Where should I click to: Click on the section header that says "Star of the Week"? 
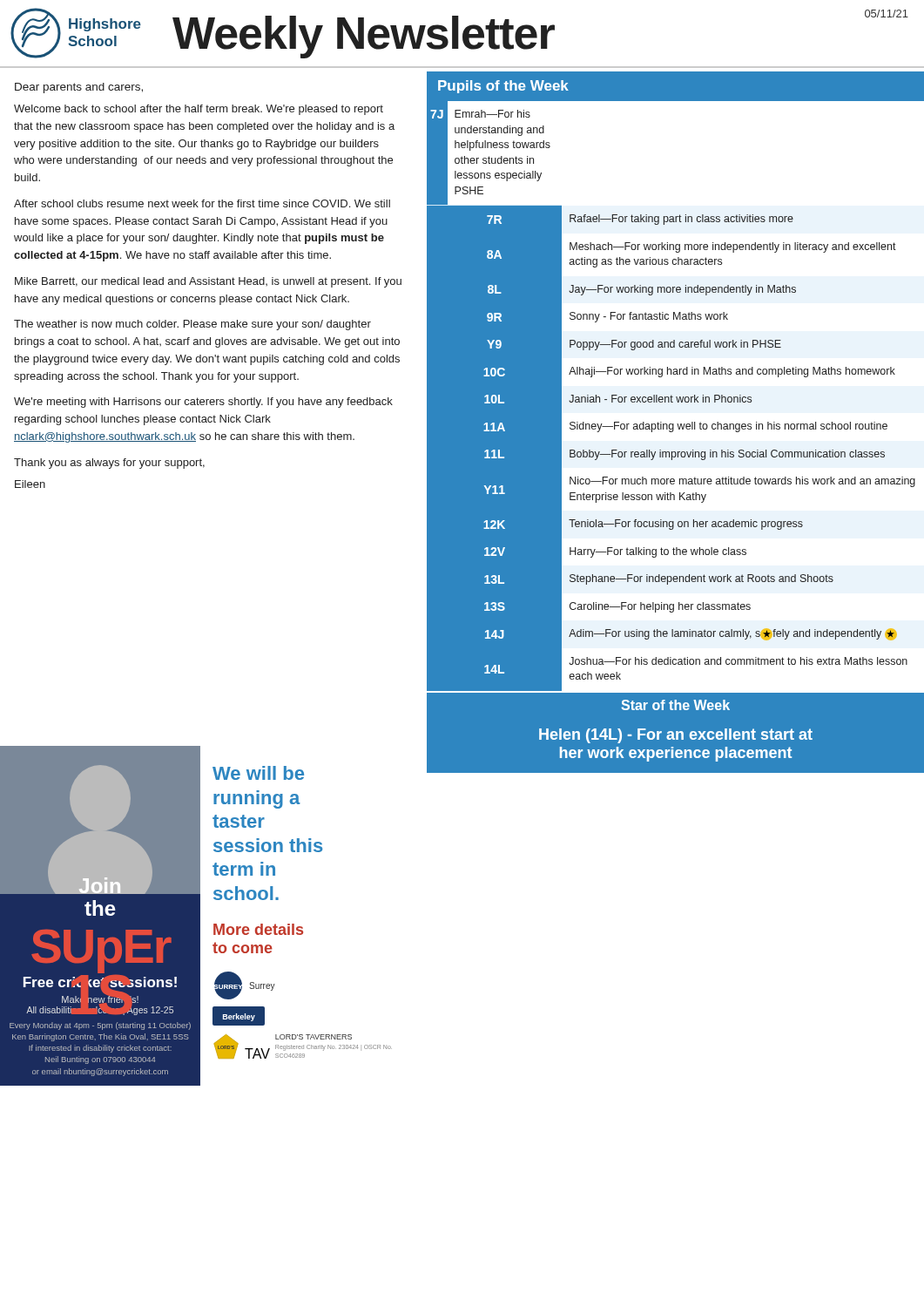click(x=675, y=705)
